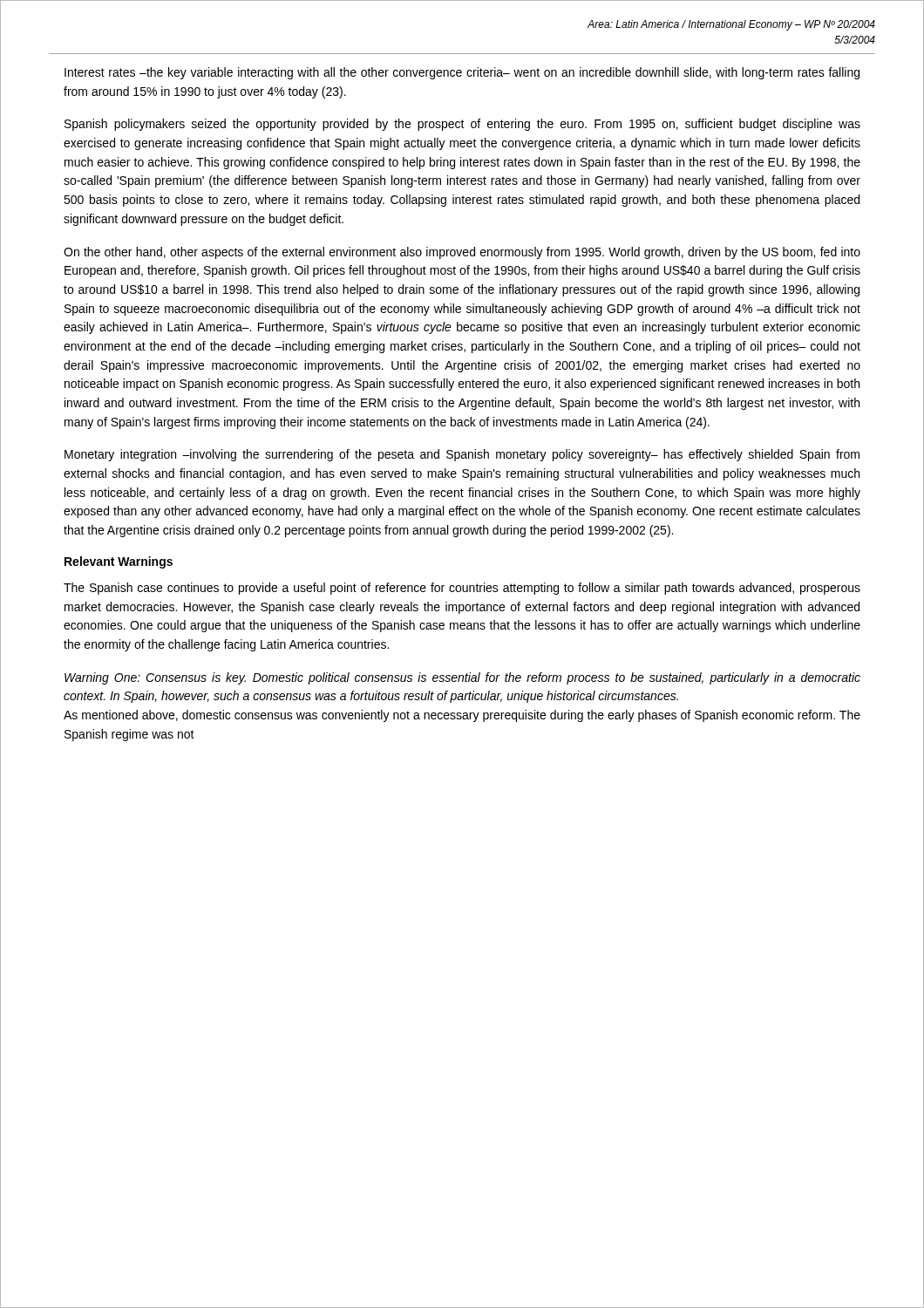This screenshot has height=1308, width=924.
Task: Find the block on this page that starts "Interest rates –the key"
Action: (x=462, y=82)
